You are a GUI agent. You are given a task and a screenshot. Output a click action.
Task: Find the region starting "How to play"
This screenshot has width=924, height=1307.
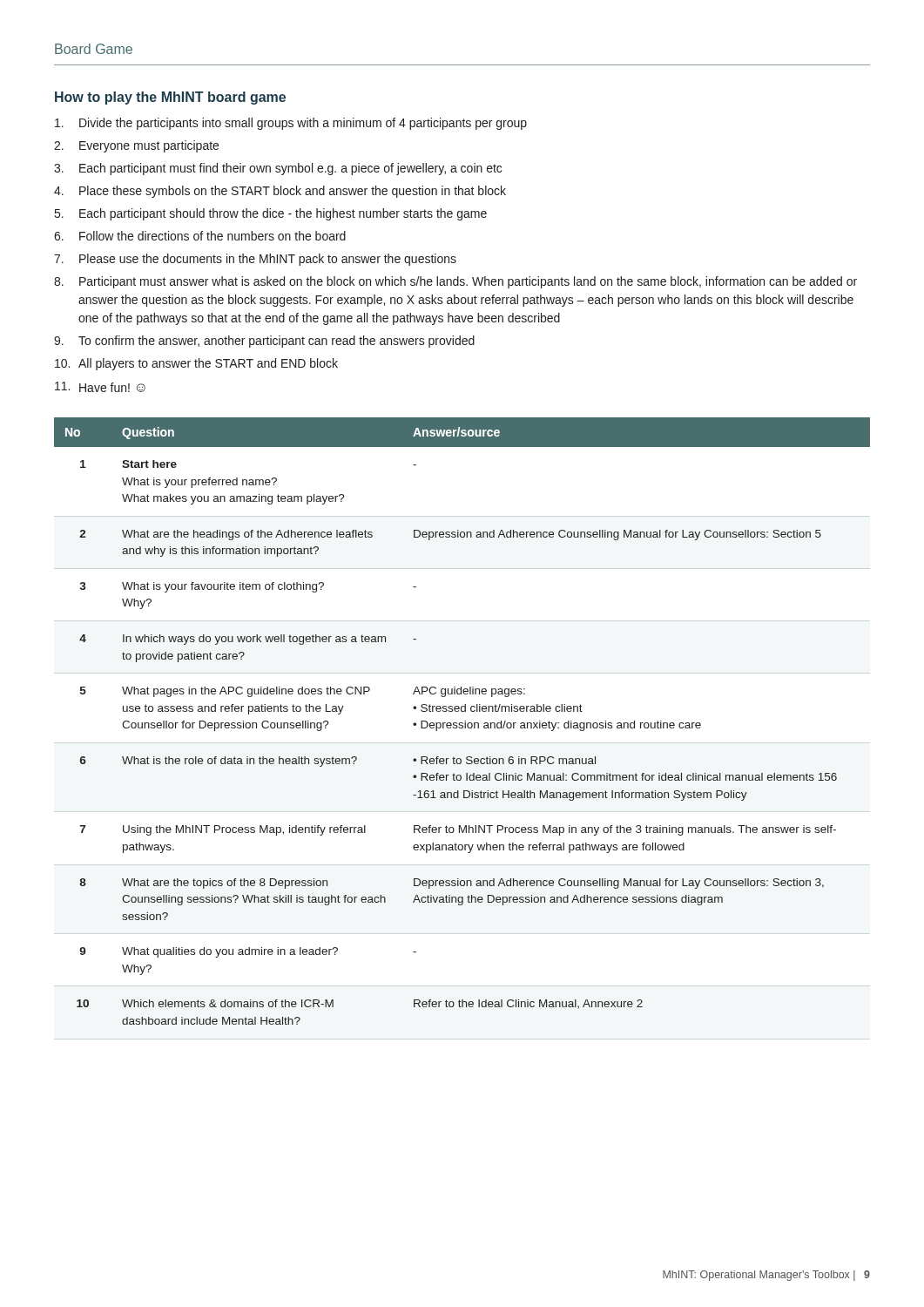(170, 97)
